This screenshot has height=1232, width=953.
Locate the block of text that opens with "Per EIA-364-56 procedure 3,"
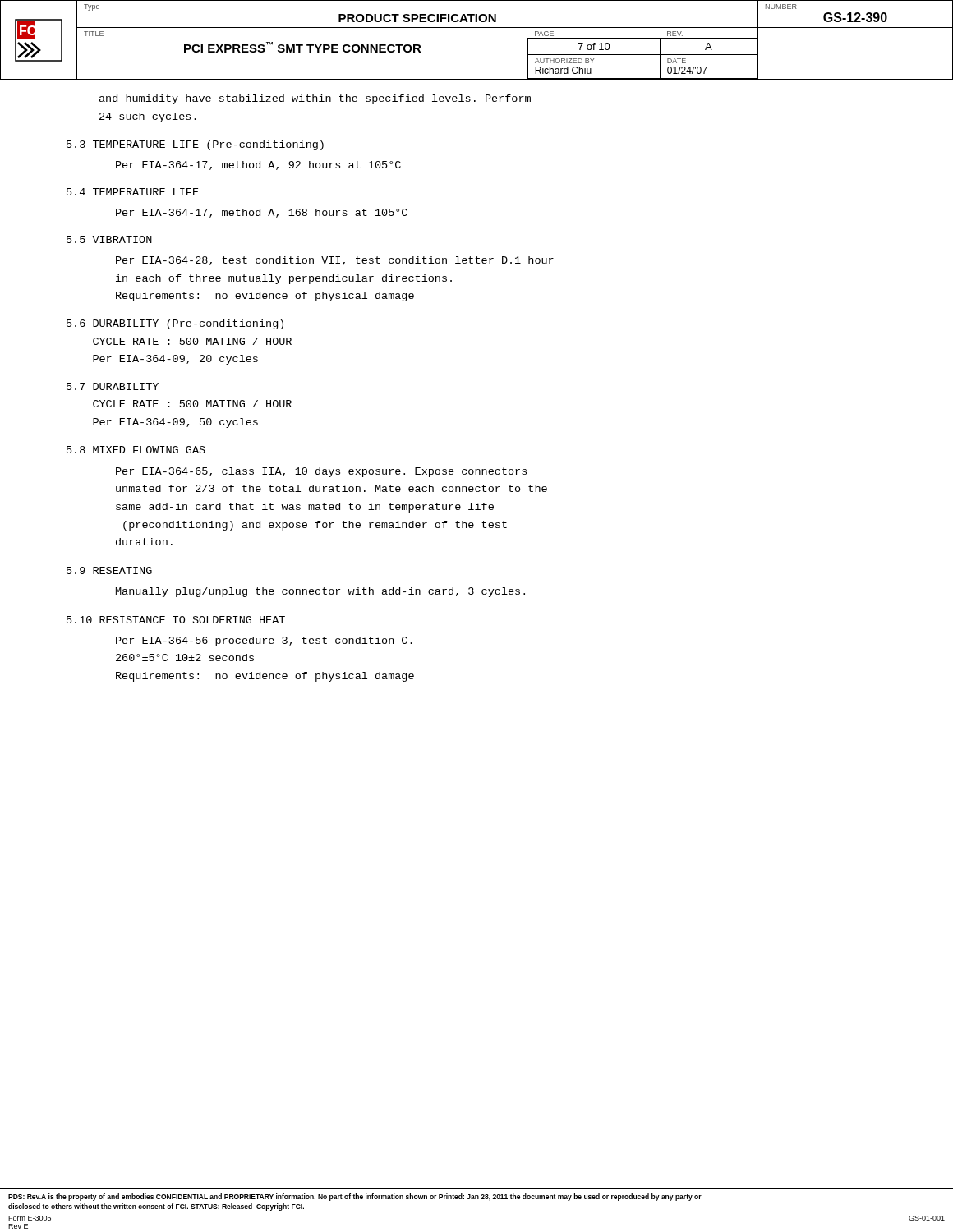click(x=265, y=659)
